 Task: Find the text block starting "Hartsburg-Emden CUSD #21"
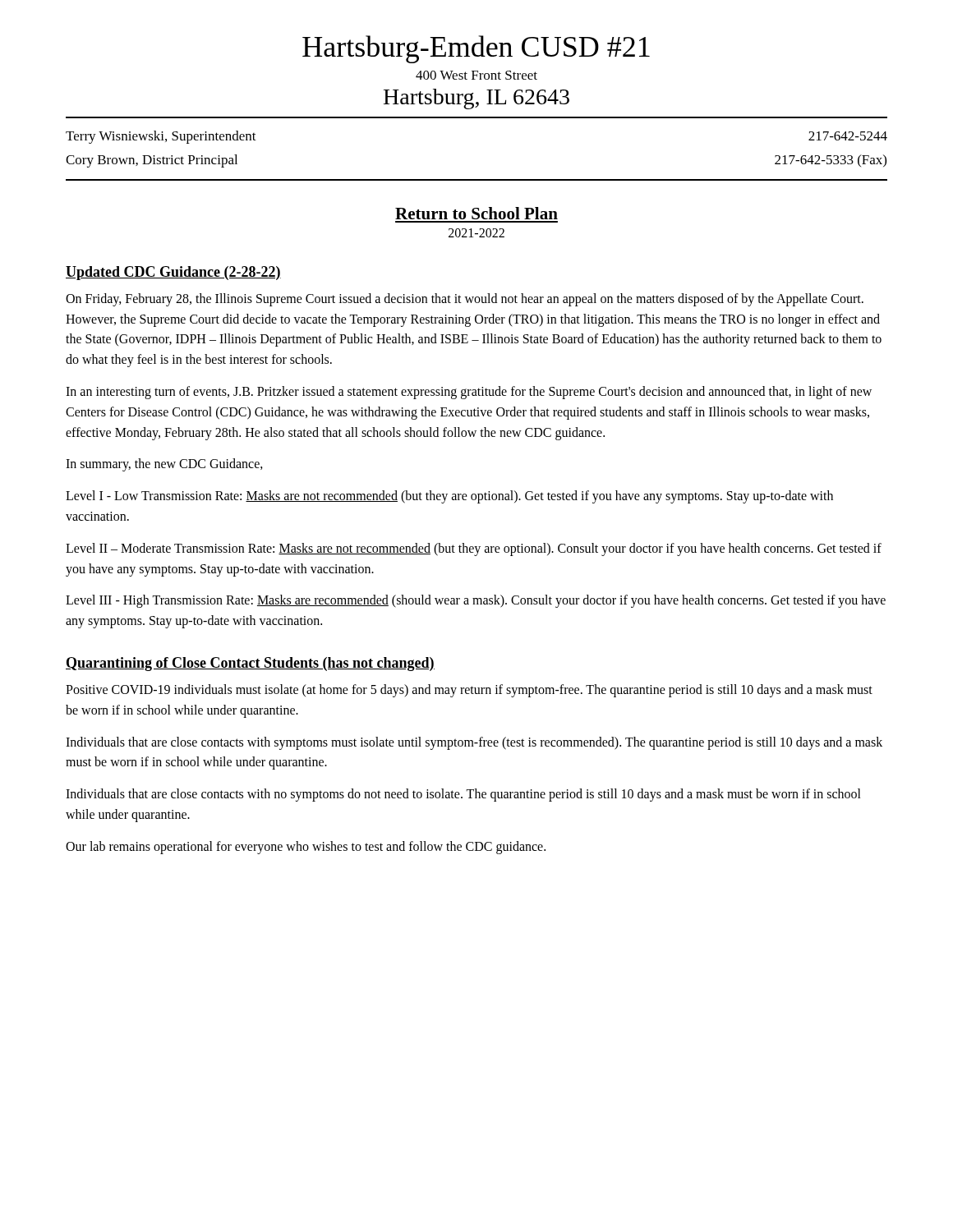tap(476, 47)
